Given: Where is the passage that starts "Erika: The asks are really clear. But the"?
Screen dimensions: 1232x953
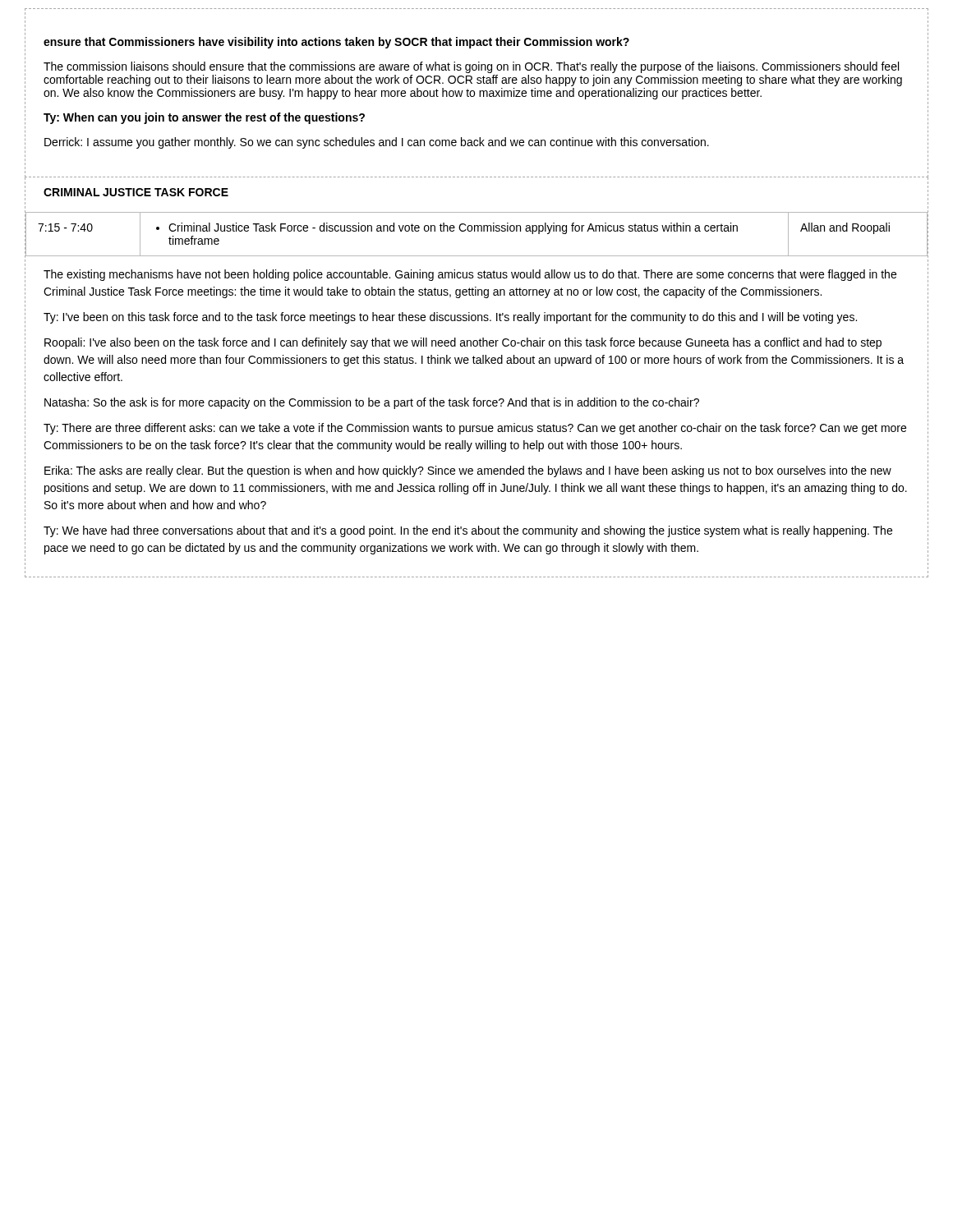Looking at the screenshot, I should [476, 488].
